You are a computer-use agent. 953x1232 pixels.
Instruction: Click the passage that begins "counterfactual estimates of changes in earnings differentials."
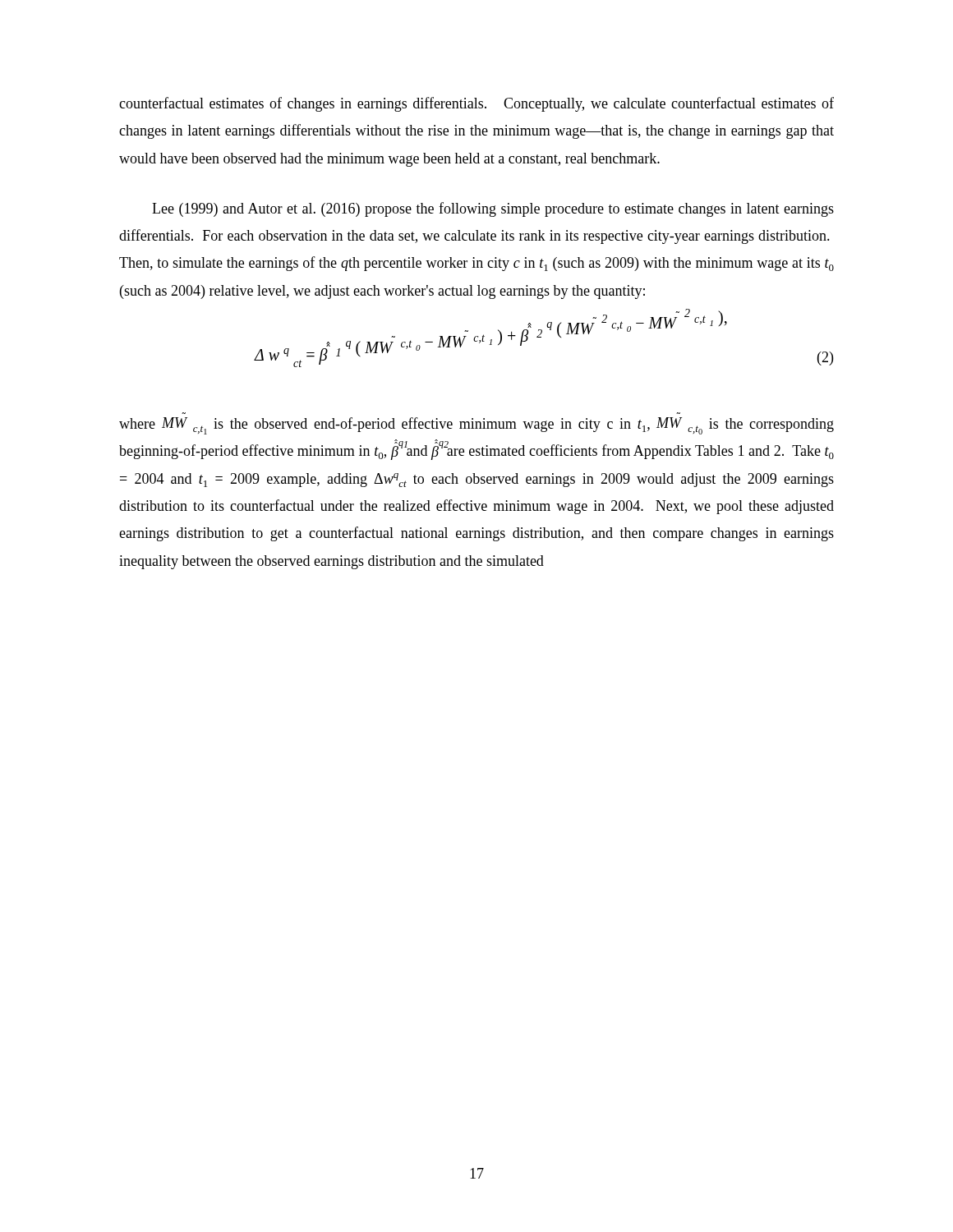click(x=476, y=131)
